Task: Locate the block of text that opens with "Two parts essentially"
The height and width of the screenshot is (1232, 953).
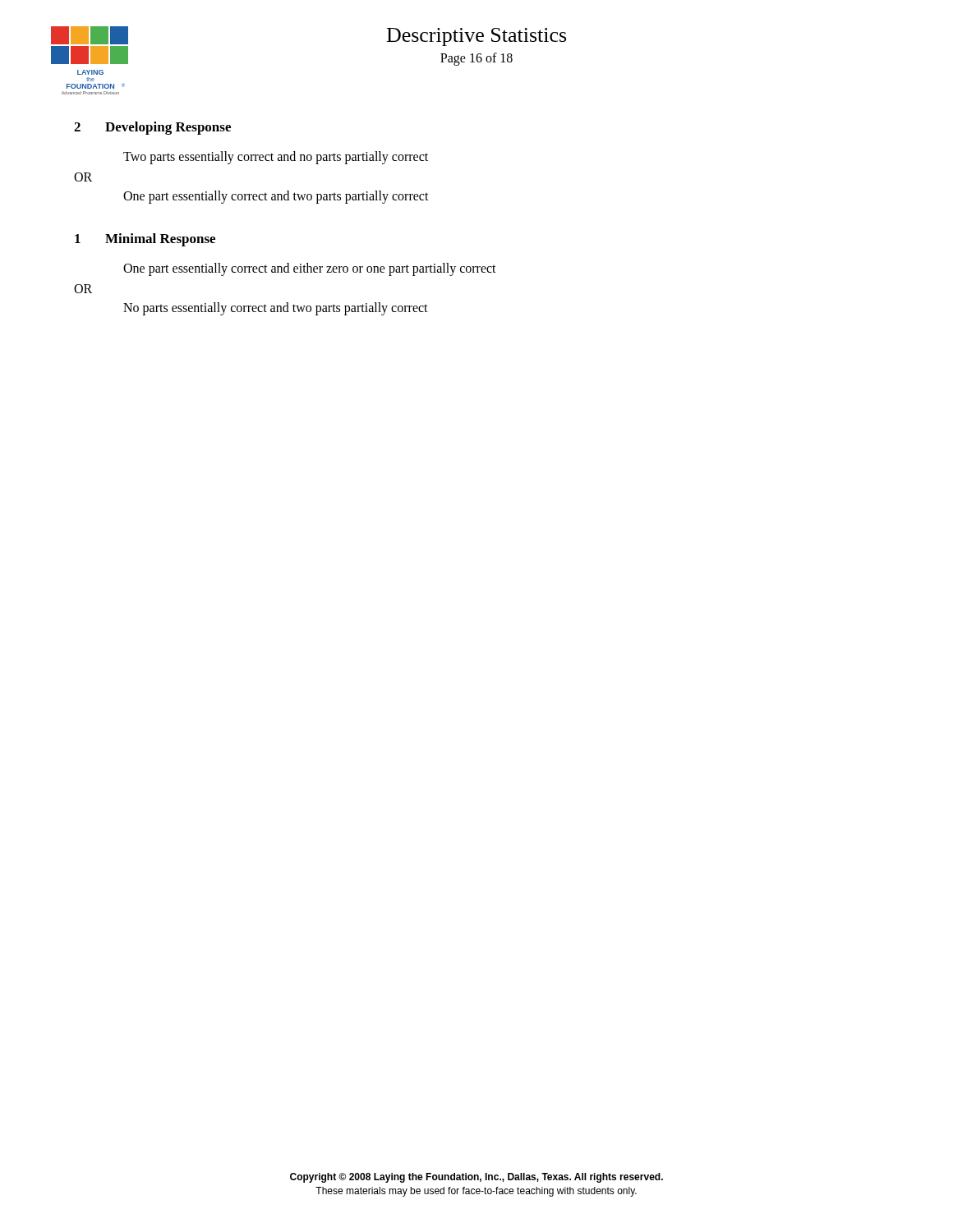Action: 276,156
